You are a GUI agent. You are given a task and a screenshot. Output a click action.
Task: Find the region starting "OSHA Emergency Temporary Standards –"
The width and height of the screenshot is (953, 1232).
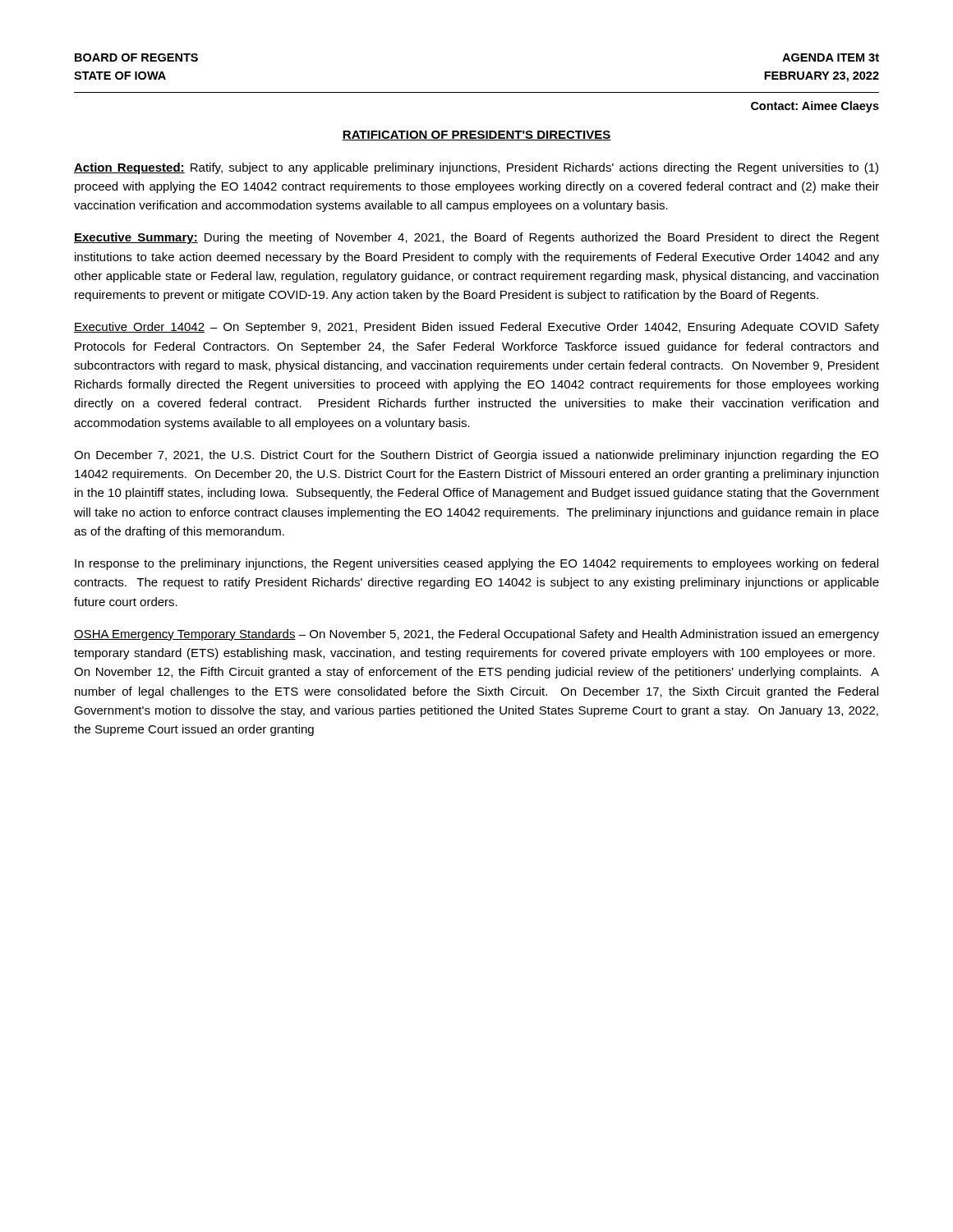click(x=476, y=681)
